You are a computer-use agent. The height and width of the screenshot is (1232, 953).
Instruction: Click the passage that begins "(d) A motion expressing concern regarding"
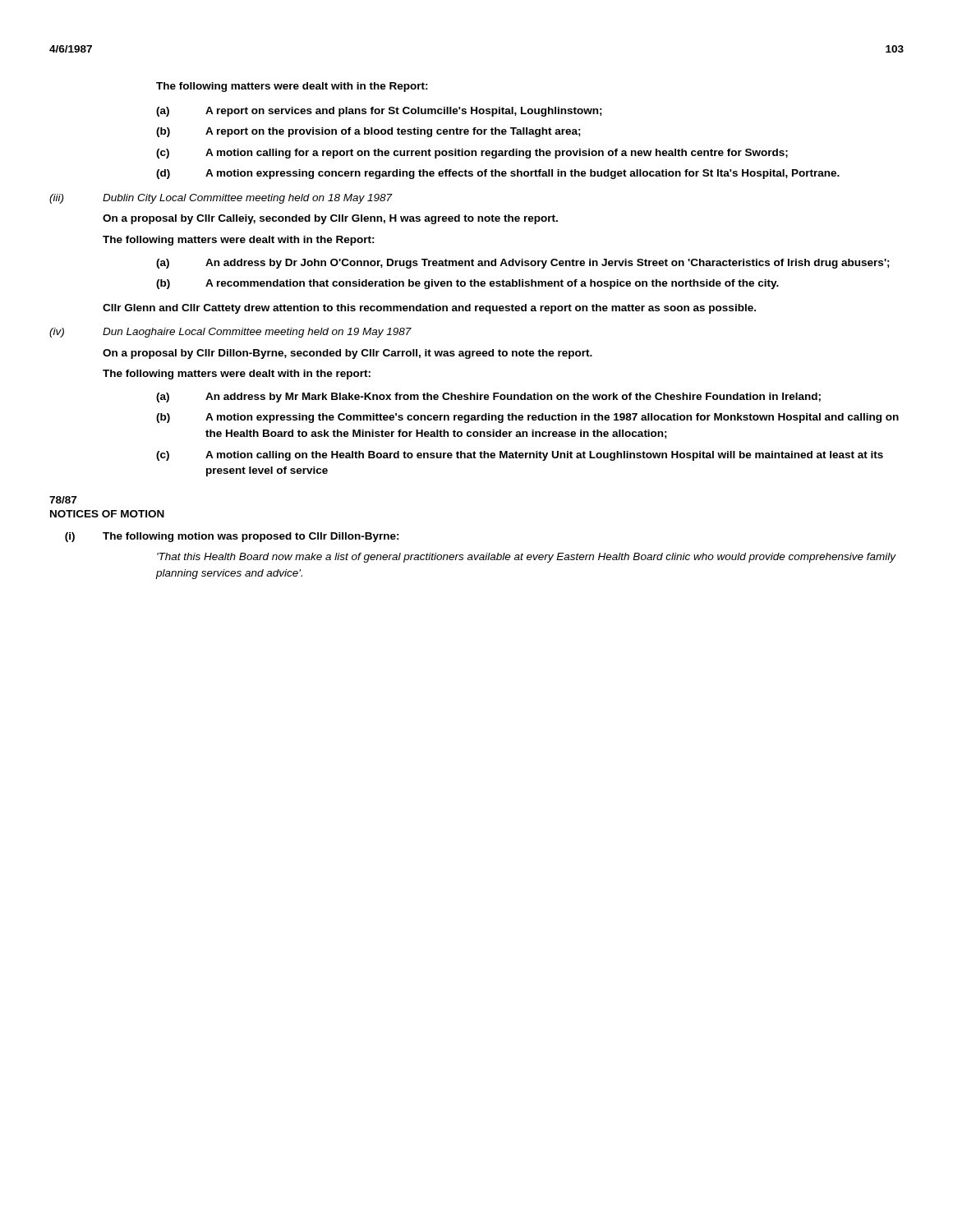coord(530,173)
